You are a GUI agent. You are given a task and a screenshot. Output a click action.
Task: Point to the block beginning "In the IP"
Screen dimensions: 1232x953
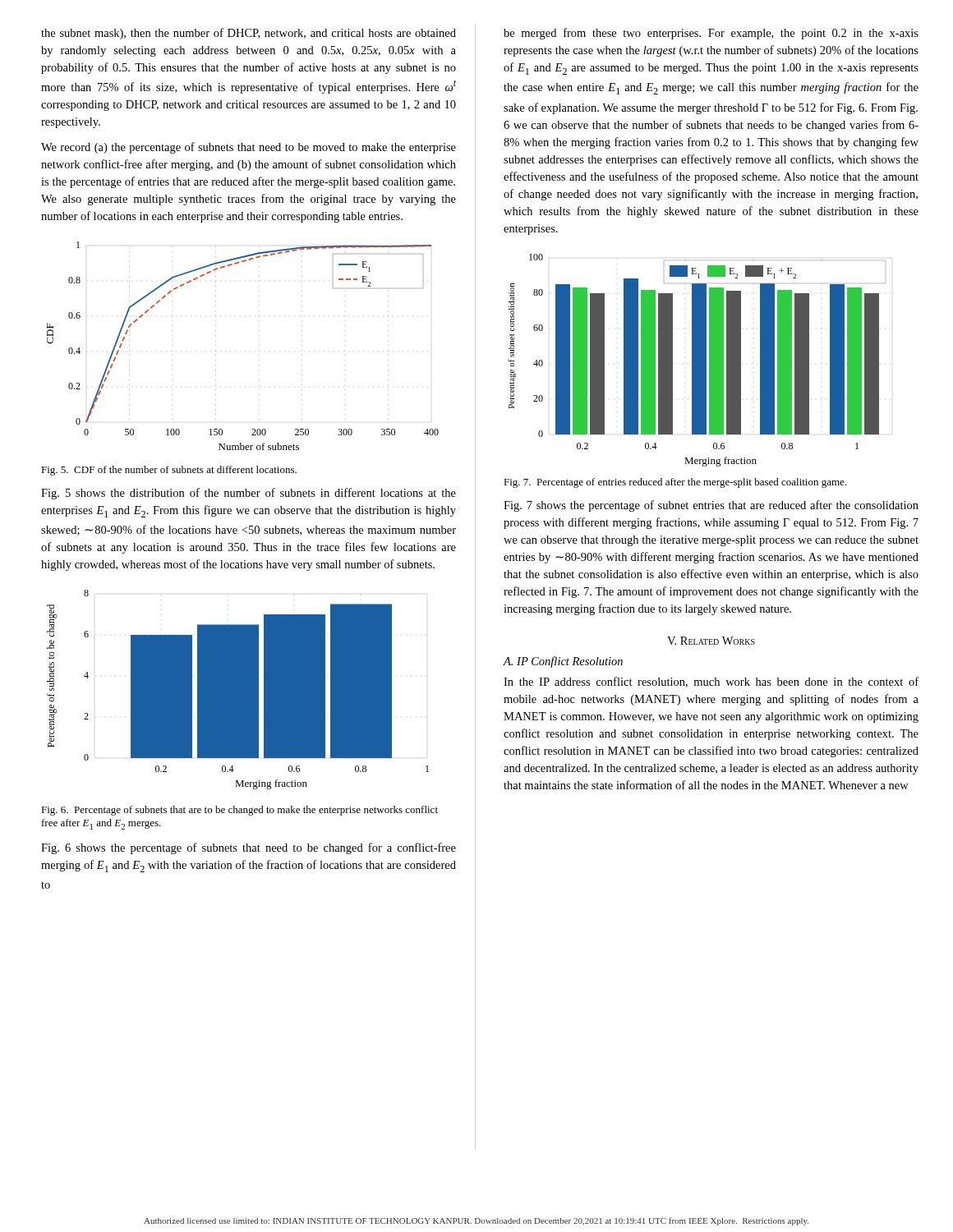(x=711, y=734)
